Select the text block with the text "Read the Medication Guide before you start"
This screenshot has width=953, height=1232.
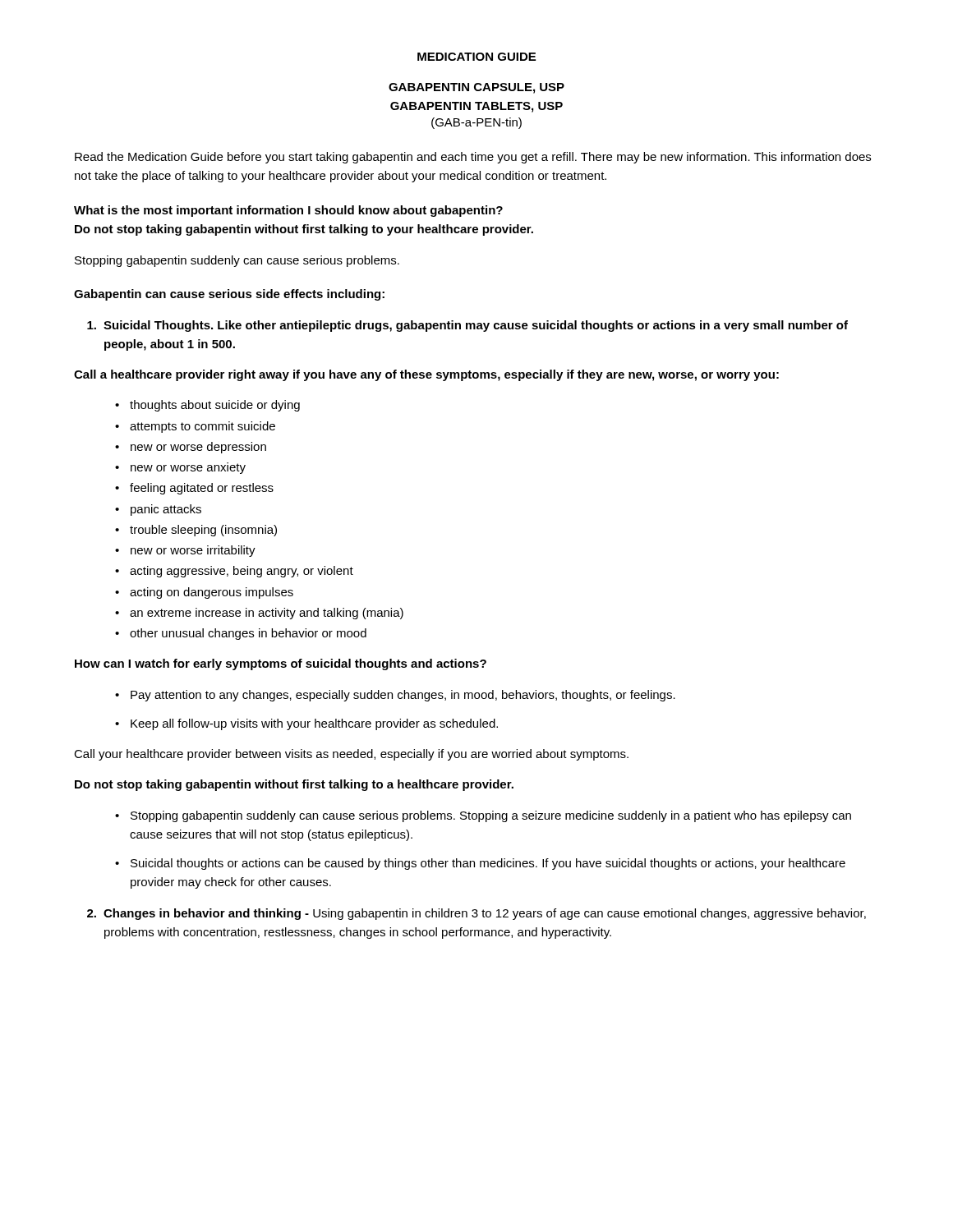[473, 166]
